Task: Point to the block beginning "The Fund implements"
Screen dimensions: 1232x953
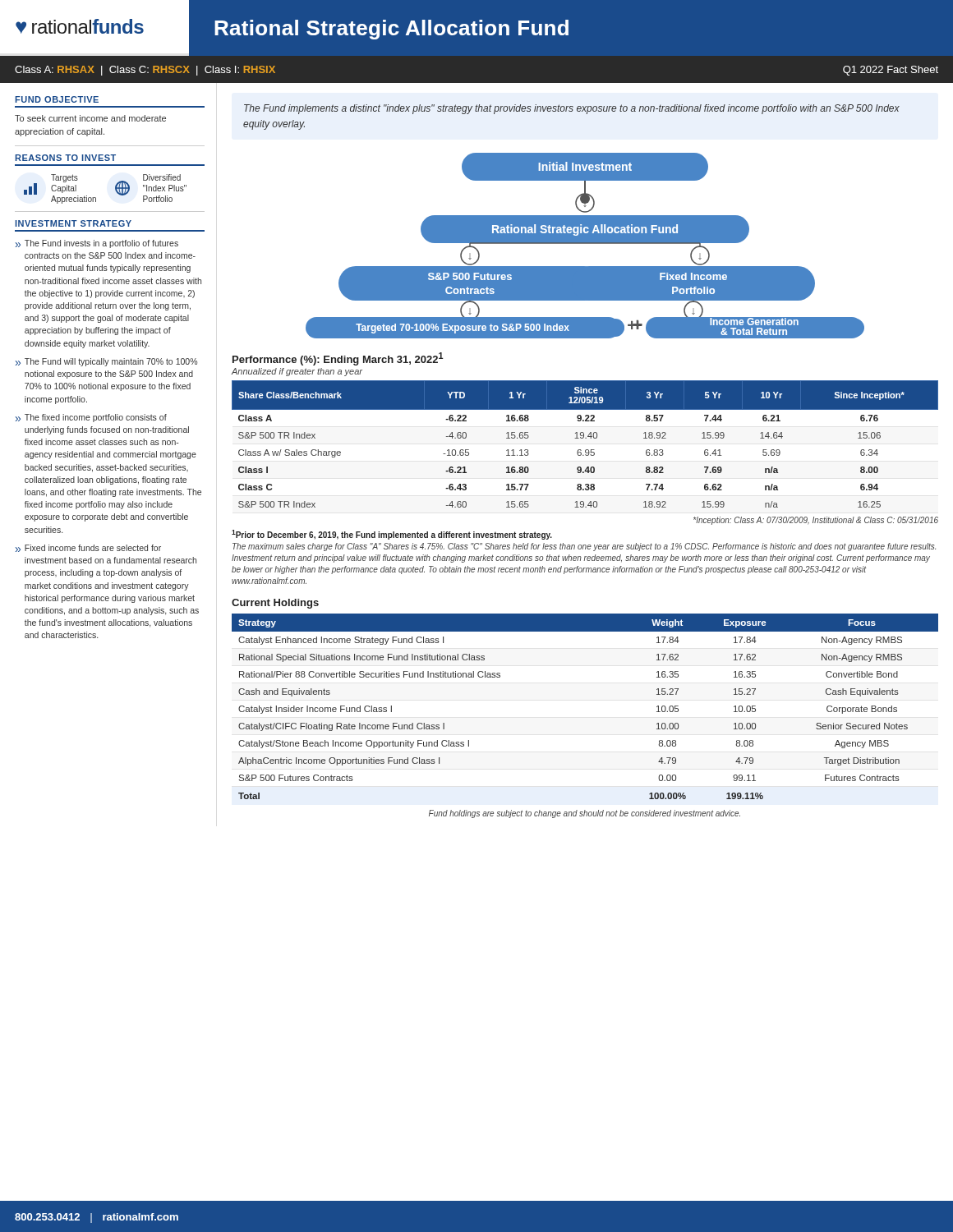Action: click(x=571, y=116)
